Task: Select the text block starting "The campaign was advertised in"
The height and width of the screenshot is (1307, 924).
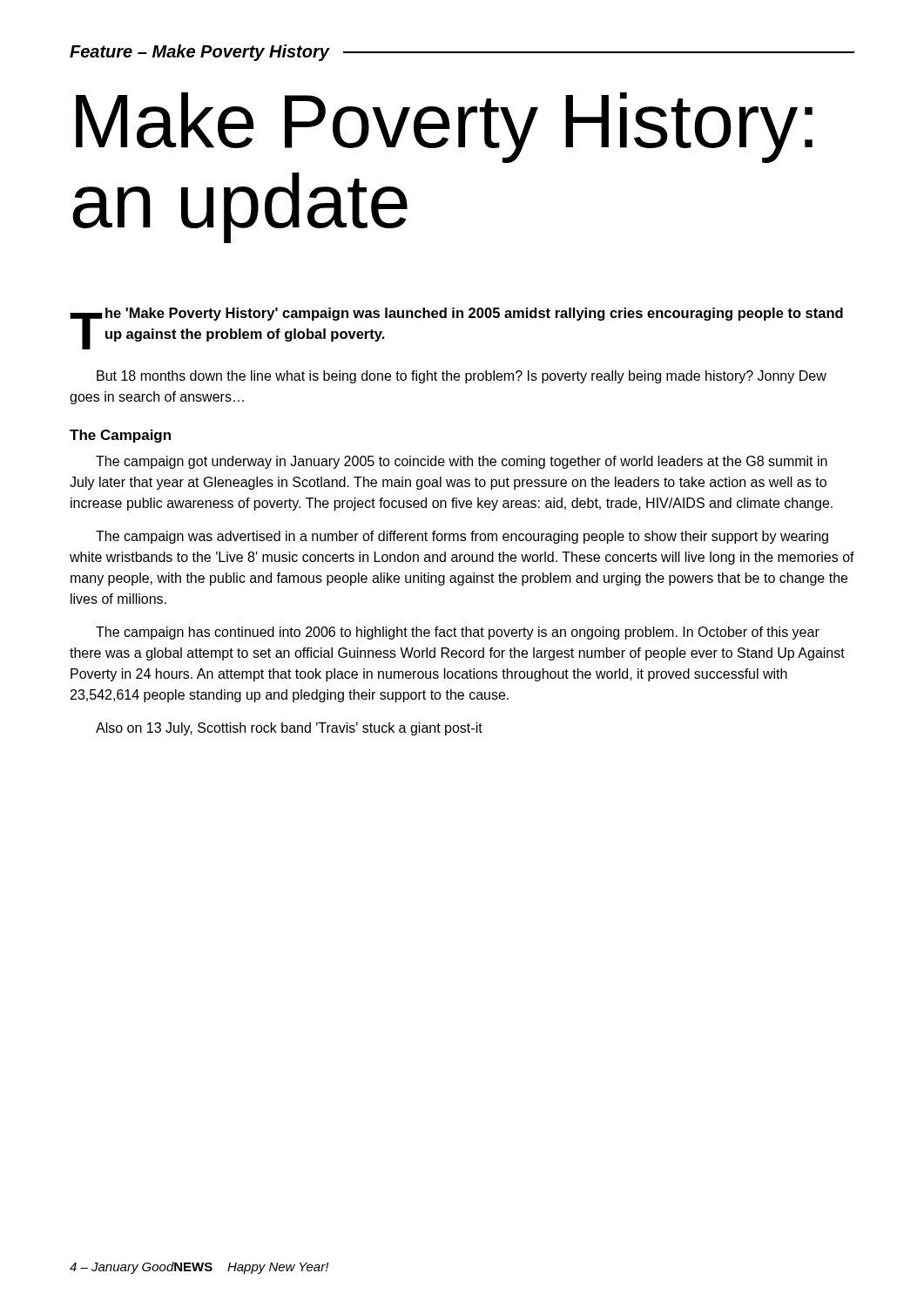Action: click(x=462, y=567)
